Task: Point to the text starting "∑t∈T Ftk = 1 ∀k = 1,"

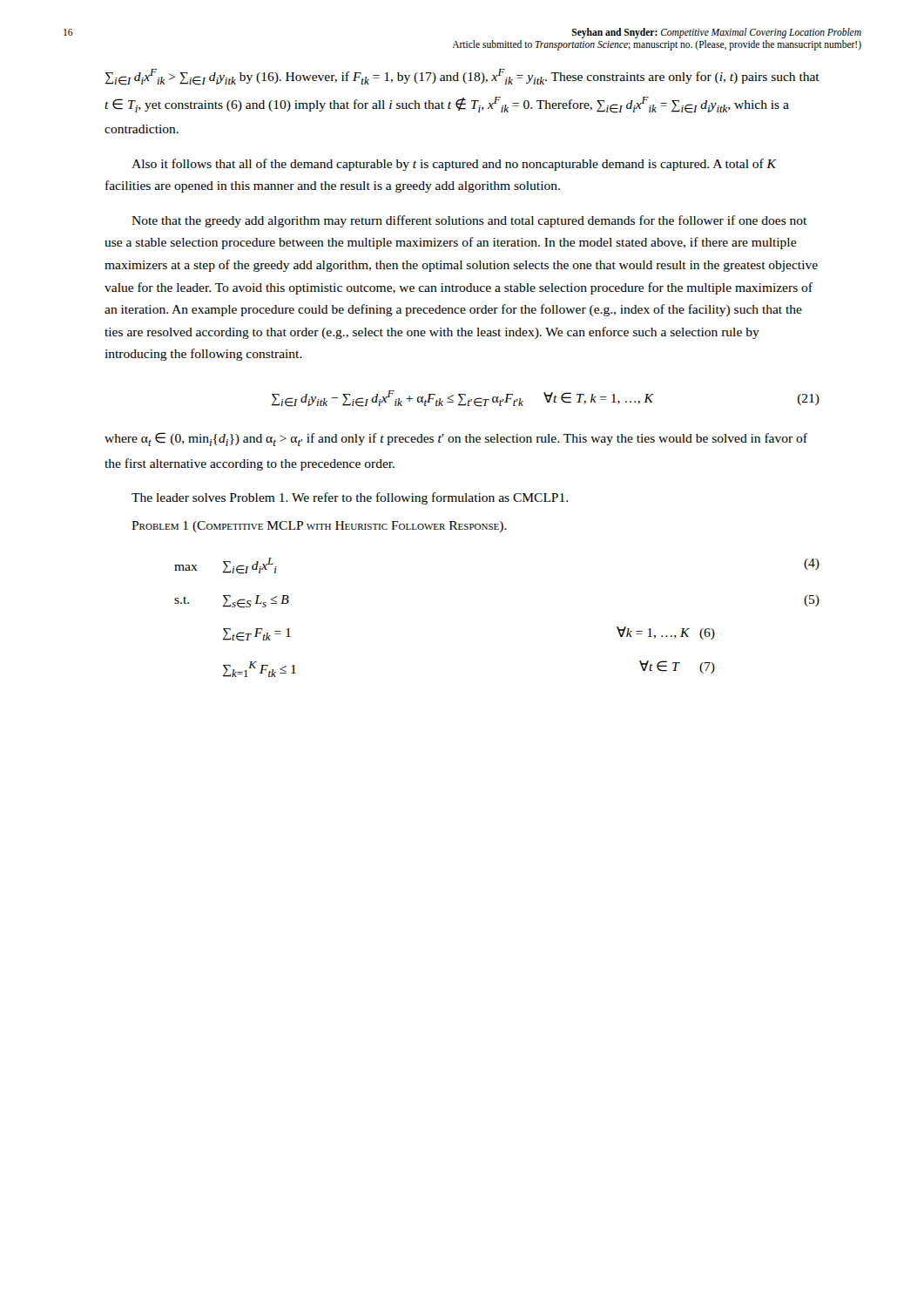Action: point(261,634)
